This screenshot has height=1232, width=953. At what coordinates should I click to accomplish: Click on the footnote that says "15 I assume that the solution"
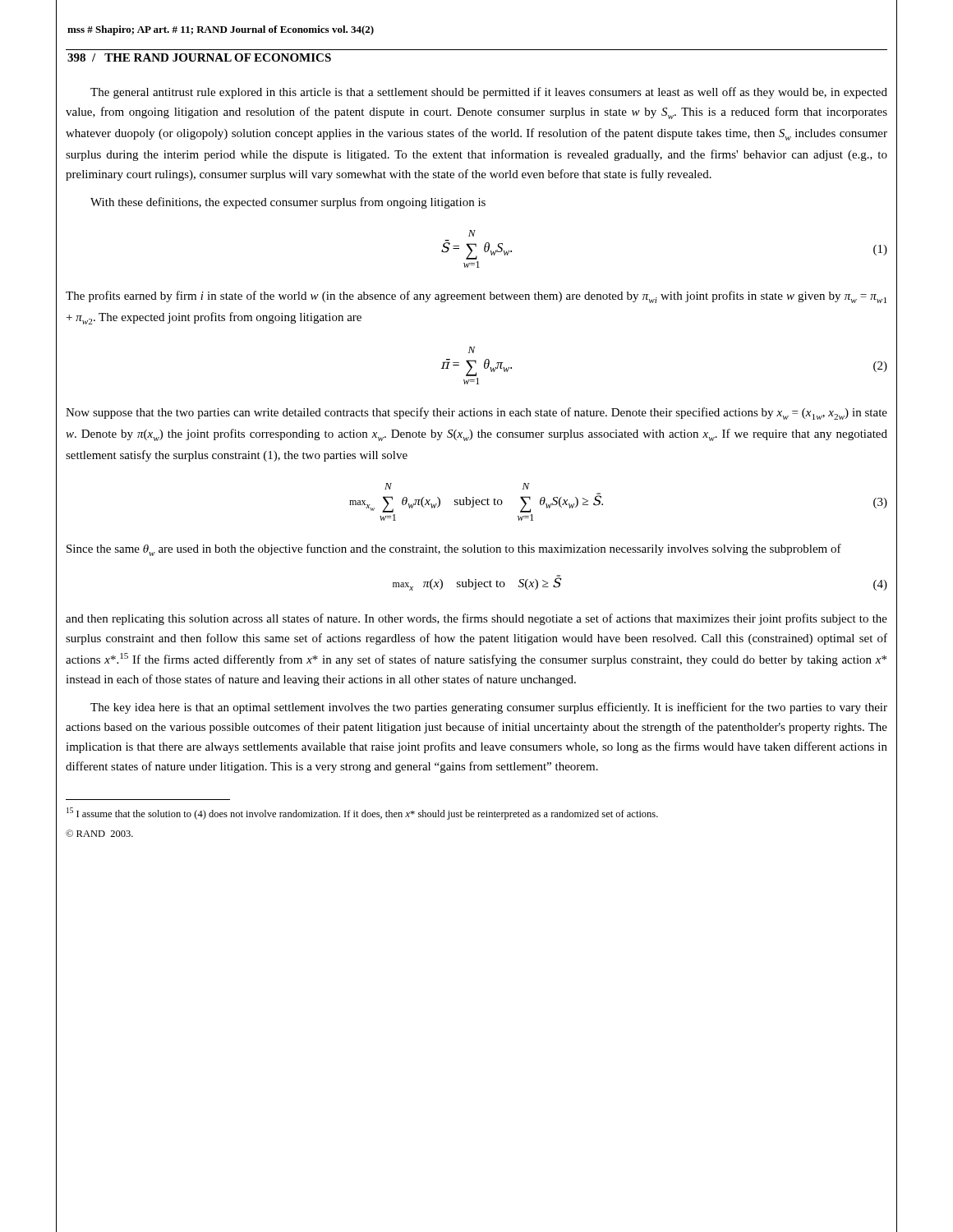pyautogui.click(x=362, y=813)
